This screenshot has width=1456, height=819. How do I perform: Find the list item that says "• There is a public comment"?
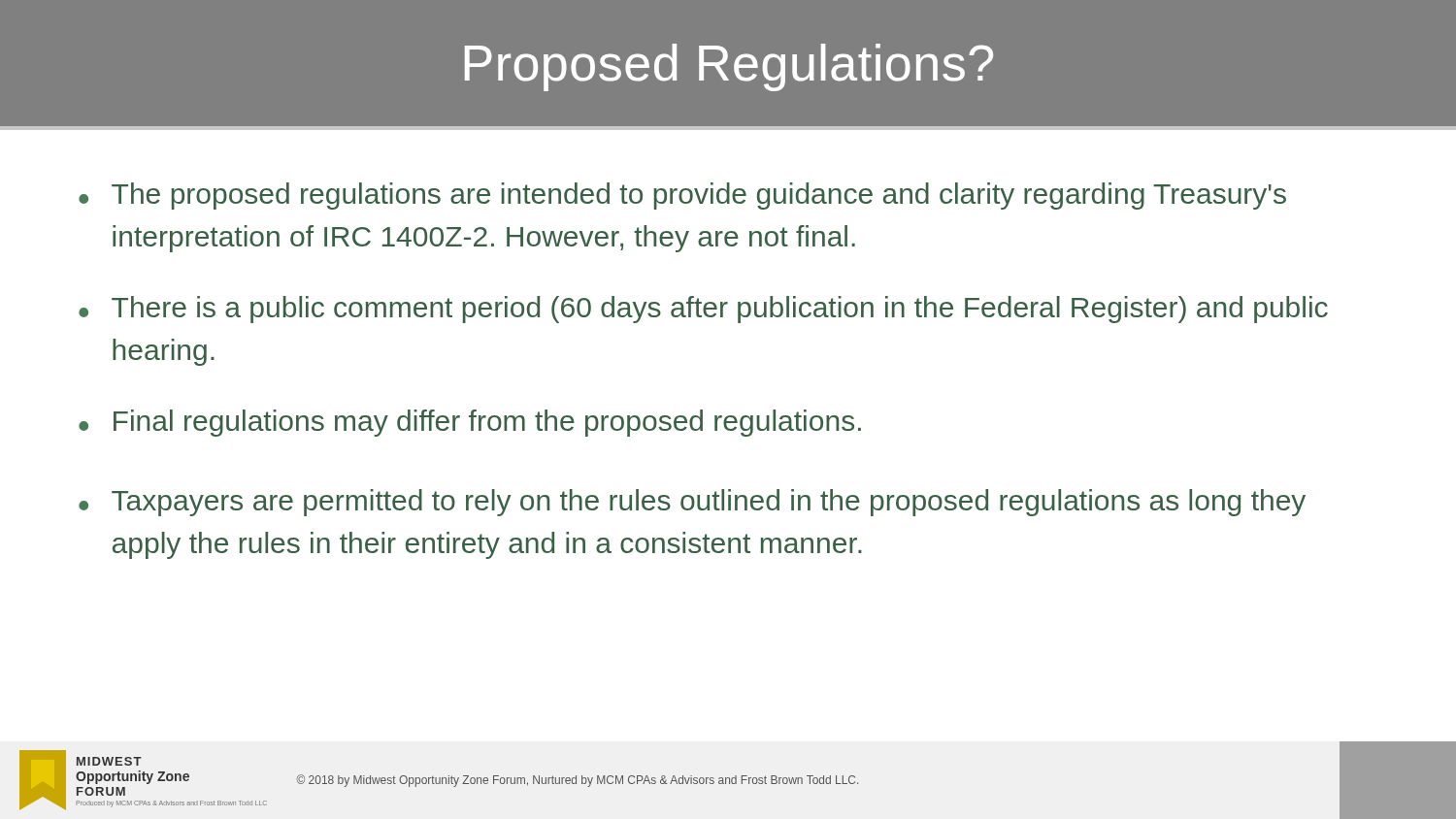pyautogui.click(x=728, y=328)
